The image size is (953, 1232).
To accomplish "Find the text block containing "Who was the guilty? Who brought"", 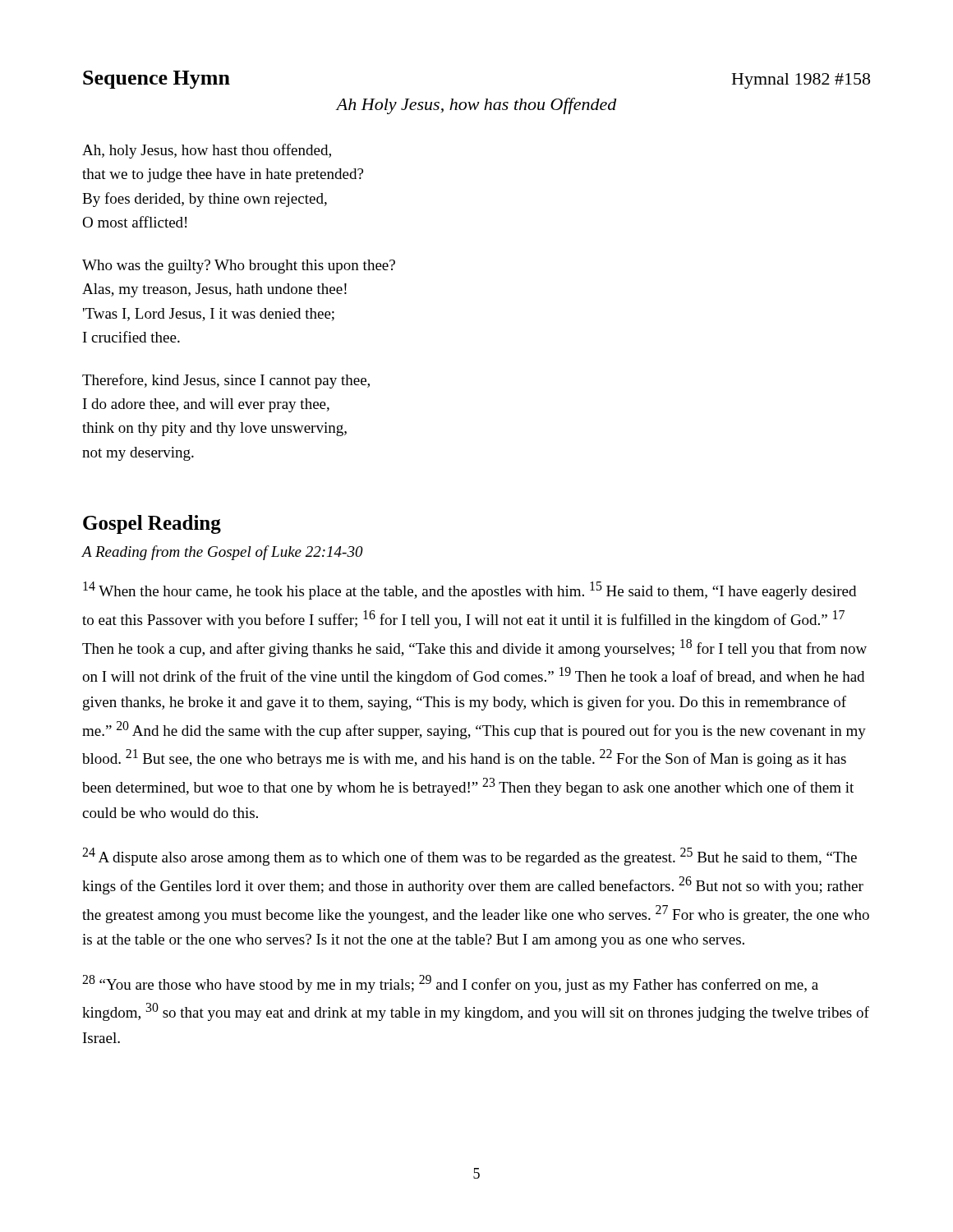I will [x=239, y=301].
